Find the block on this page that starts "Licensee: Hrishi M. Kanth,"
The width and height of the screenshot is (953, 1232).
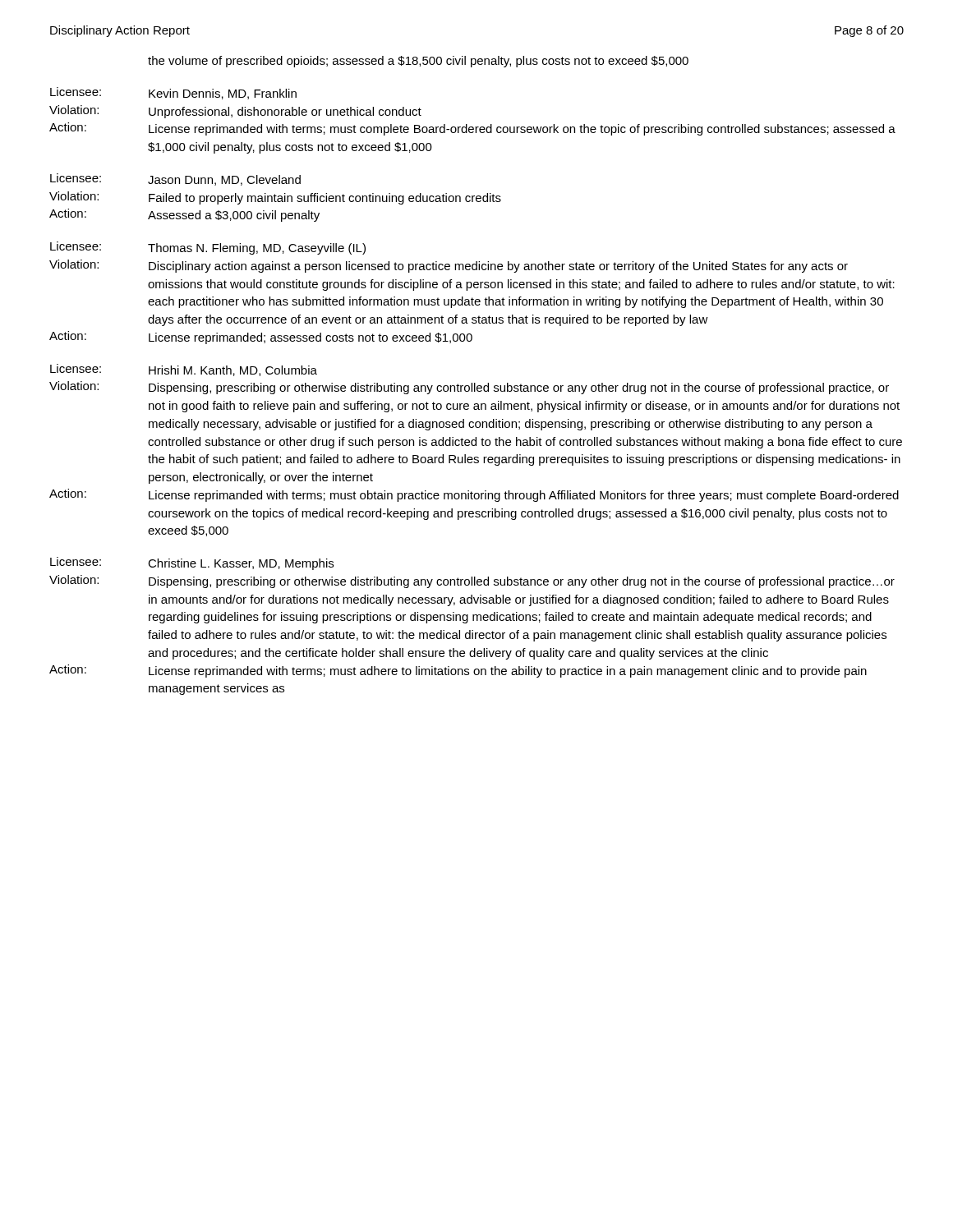(476, 450)
